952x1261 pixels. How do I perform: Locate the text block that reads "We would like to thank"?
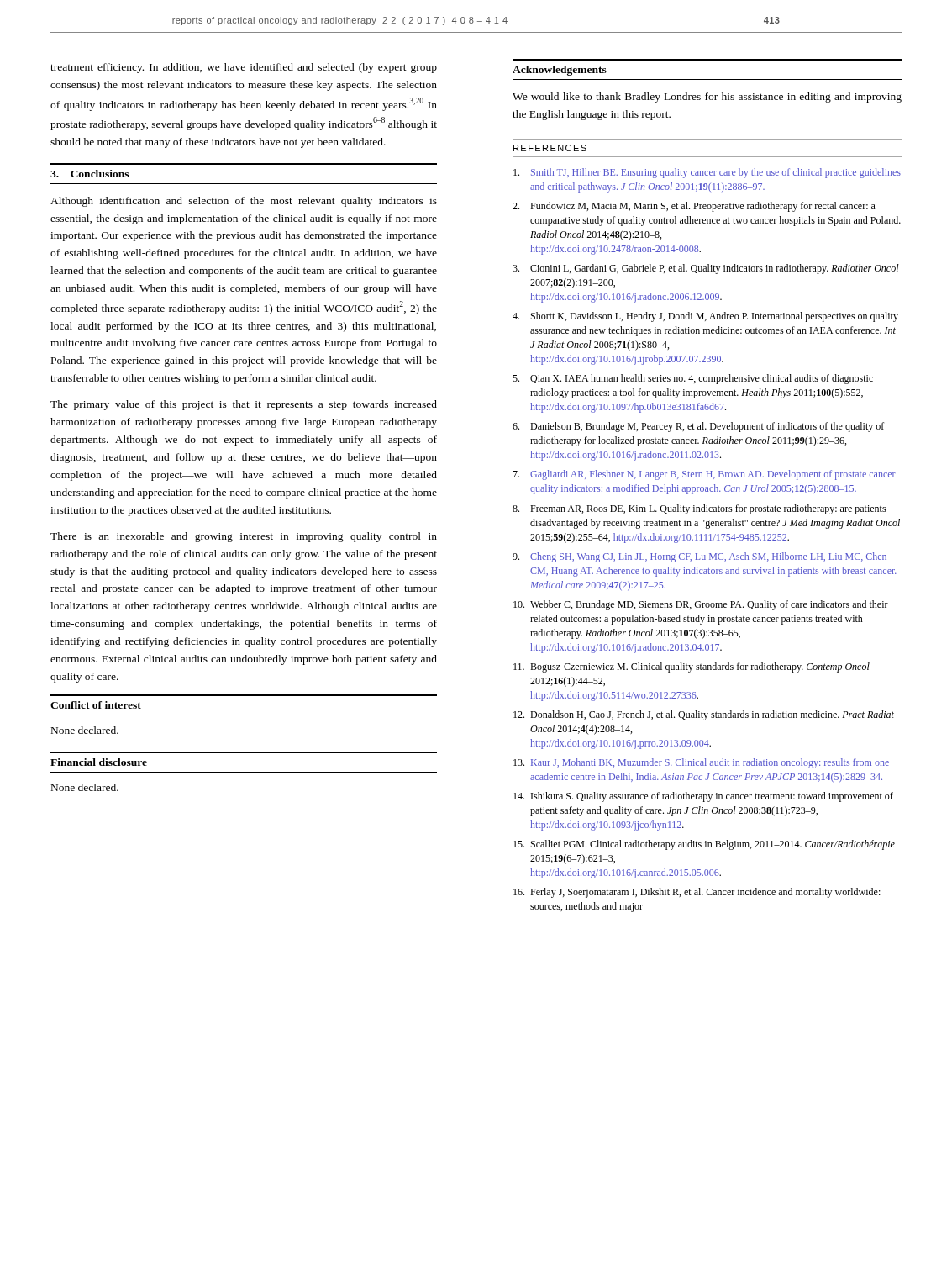click(x=707, y=106)
